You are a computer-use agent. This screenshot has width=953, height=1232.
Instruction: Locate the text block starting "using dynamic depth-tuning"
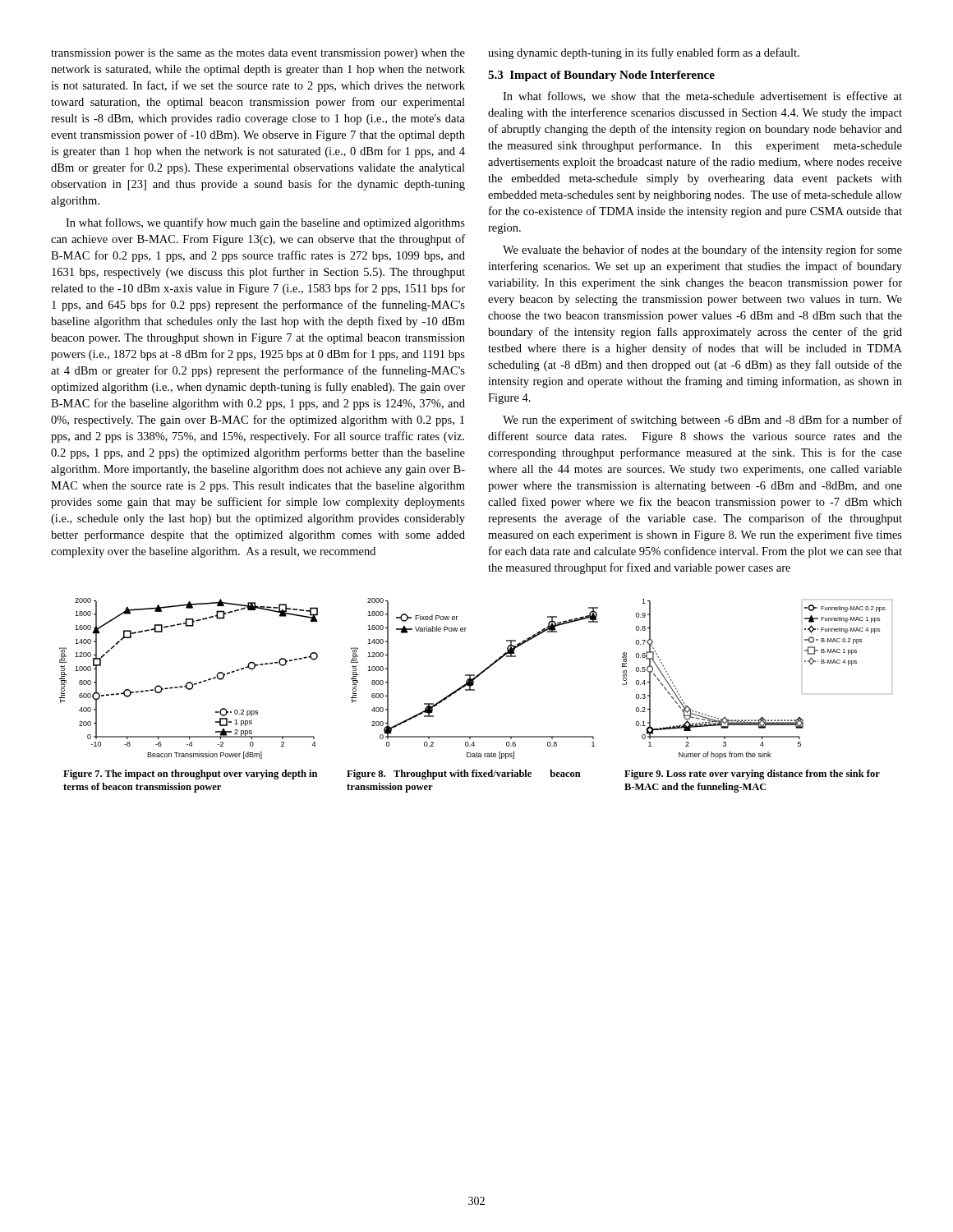coord(695,53)
